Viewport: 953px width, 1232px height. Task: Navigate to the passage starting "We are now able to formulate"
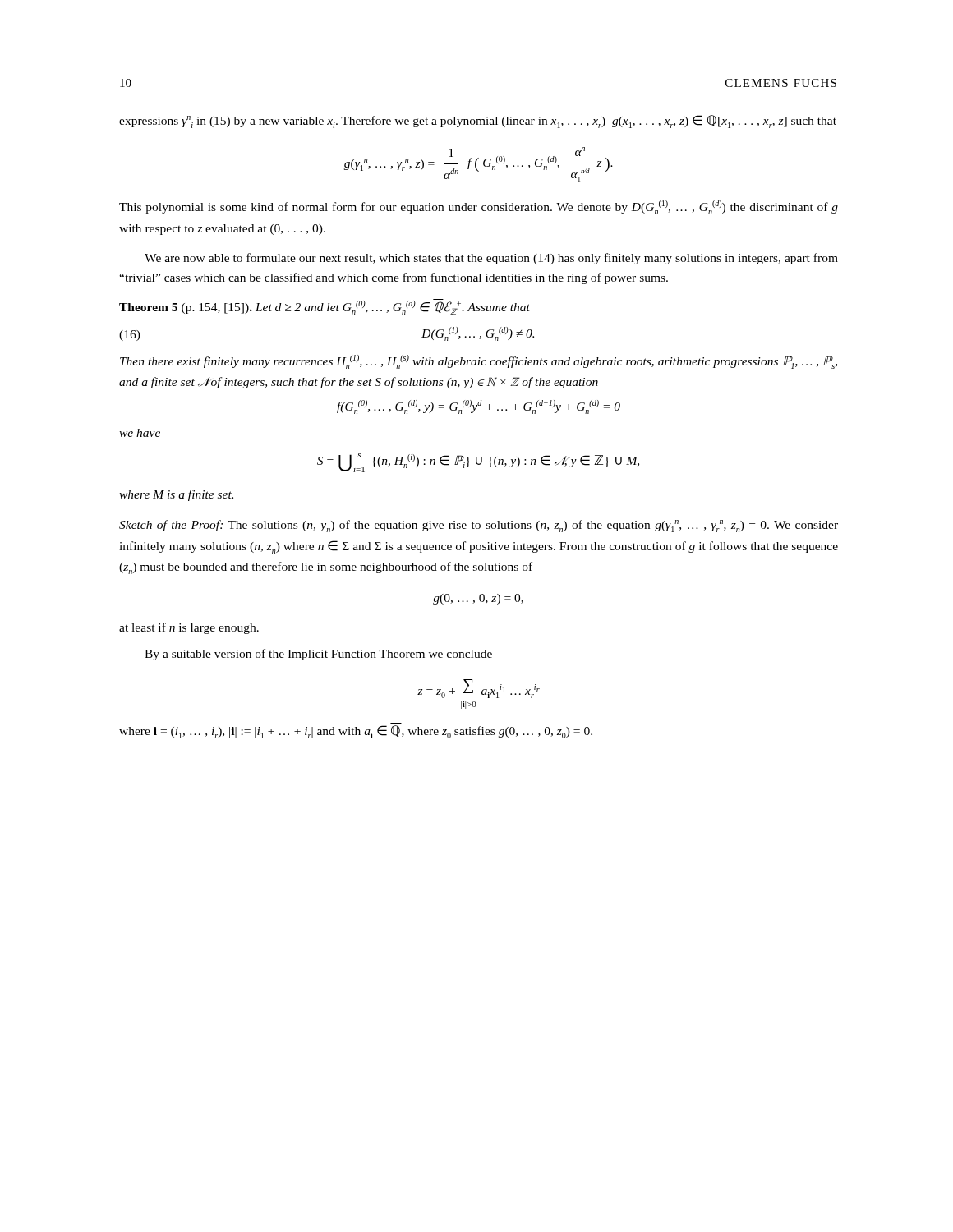(x=479, y=268)
